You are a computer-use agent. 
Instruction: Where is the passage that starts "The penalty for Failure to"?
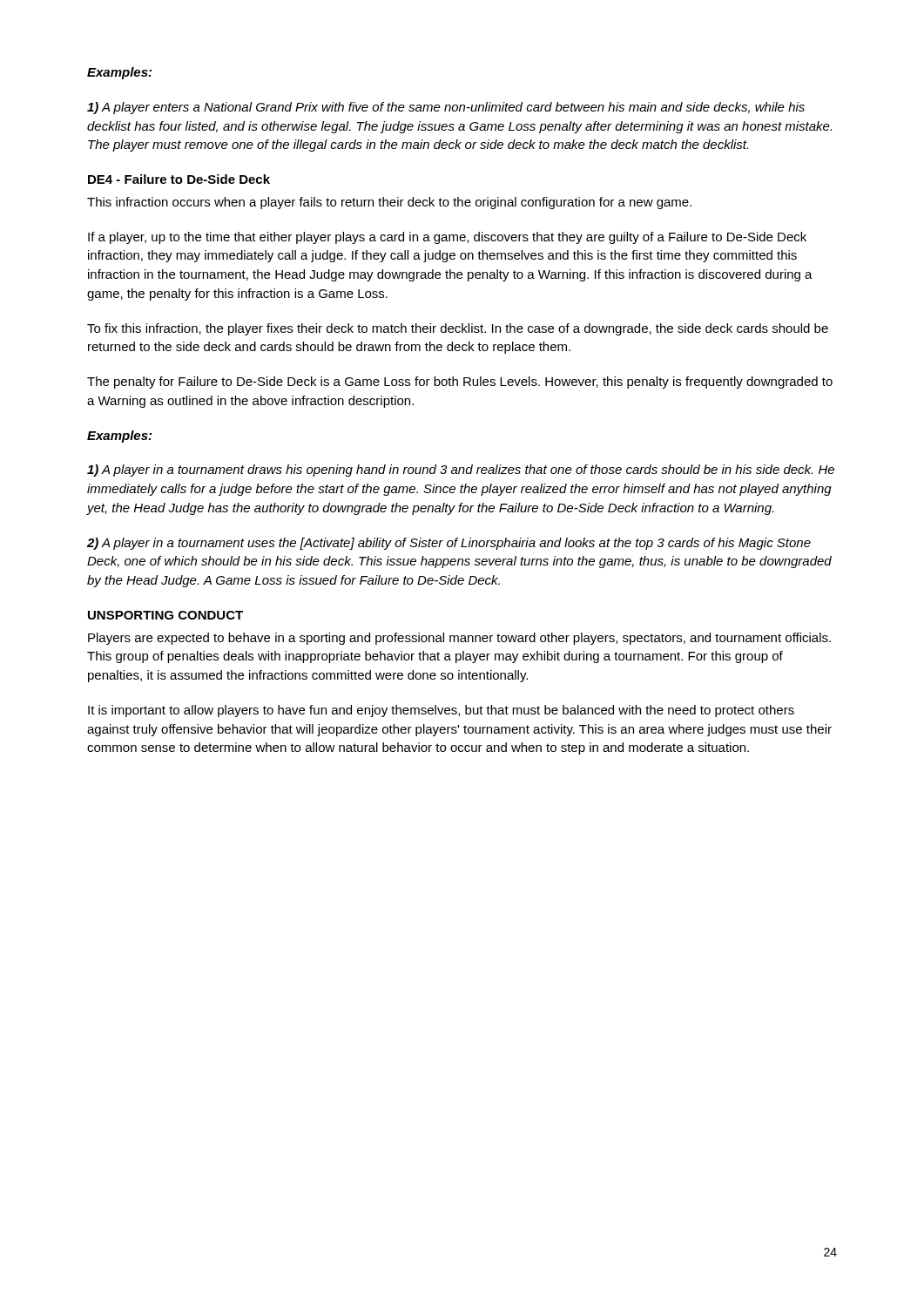click(x=462, y=391)
